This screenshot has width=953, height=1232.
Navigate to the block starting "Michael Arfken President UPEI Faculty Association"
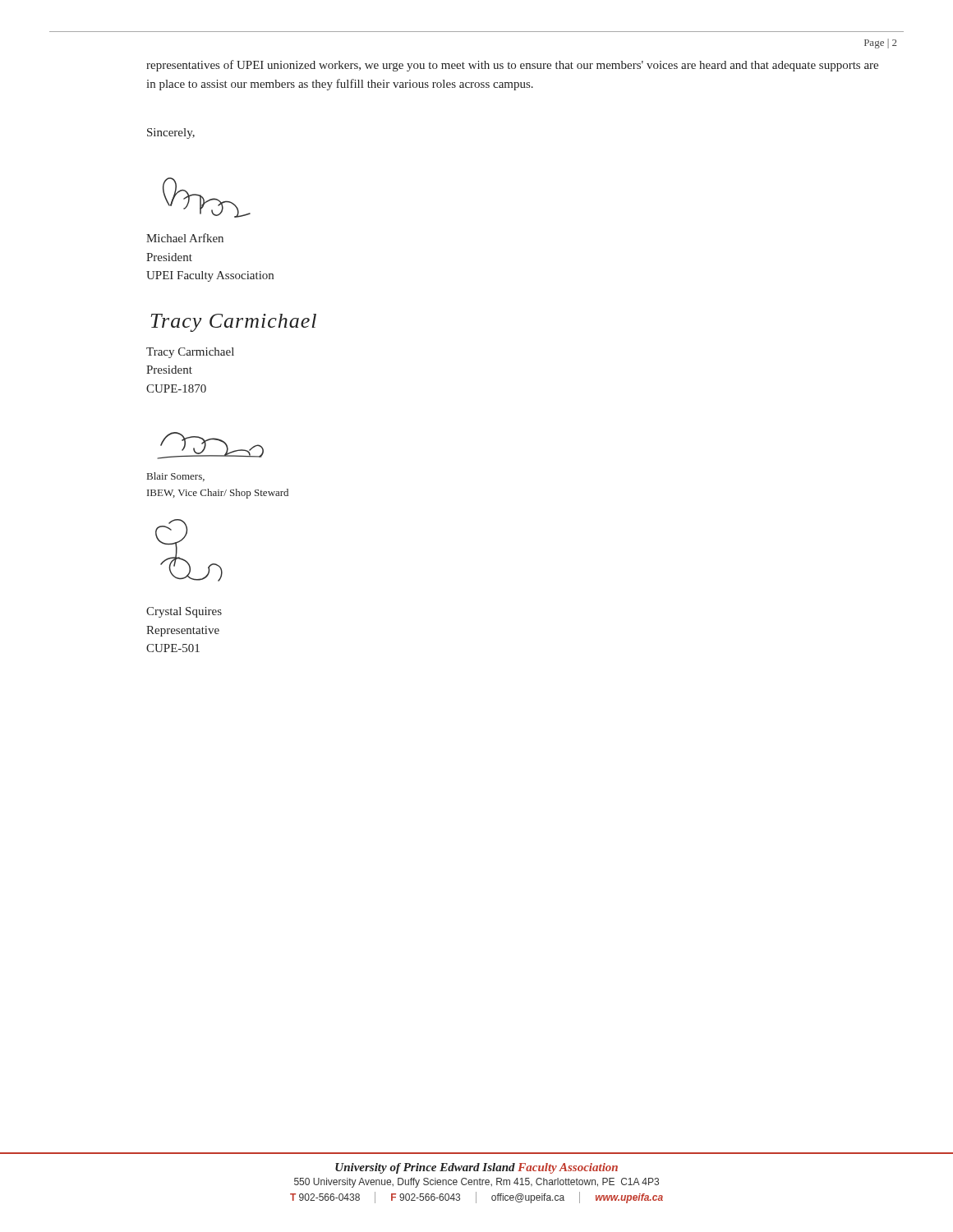185,238
